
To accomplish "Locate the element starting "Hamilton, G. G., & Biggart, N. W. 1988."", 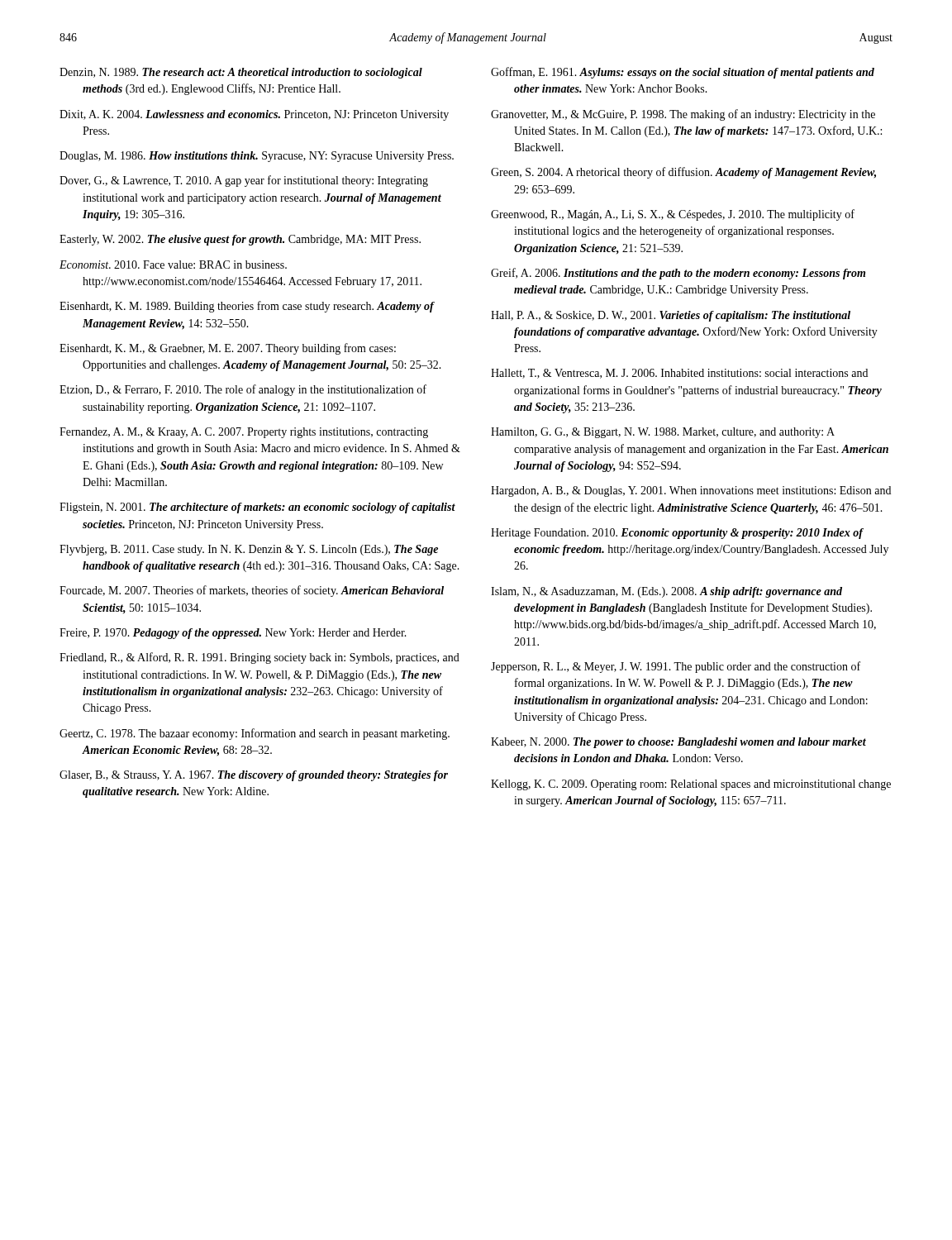I will pos(690,449).
